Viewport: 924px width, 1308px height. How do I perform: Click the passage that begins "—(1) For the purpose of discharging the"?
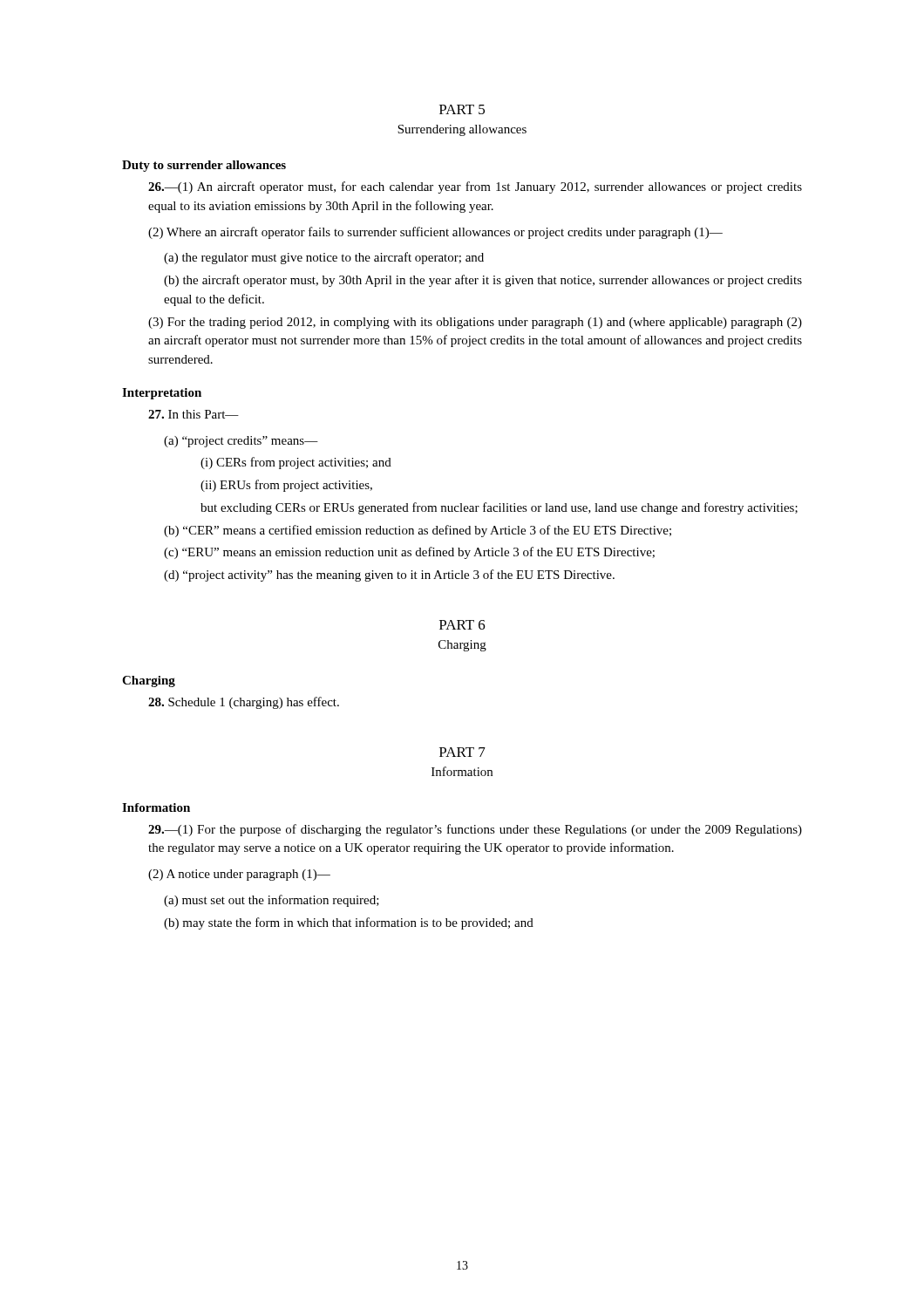(475, 838)
